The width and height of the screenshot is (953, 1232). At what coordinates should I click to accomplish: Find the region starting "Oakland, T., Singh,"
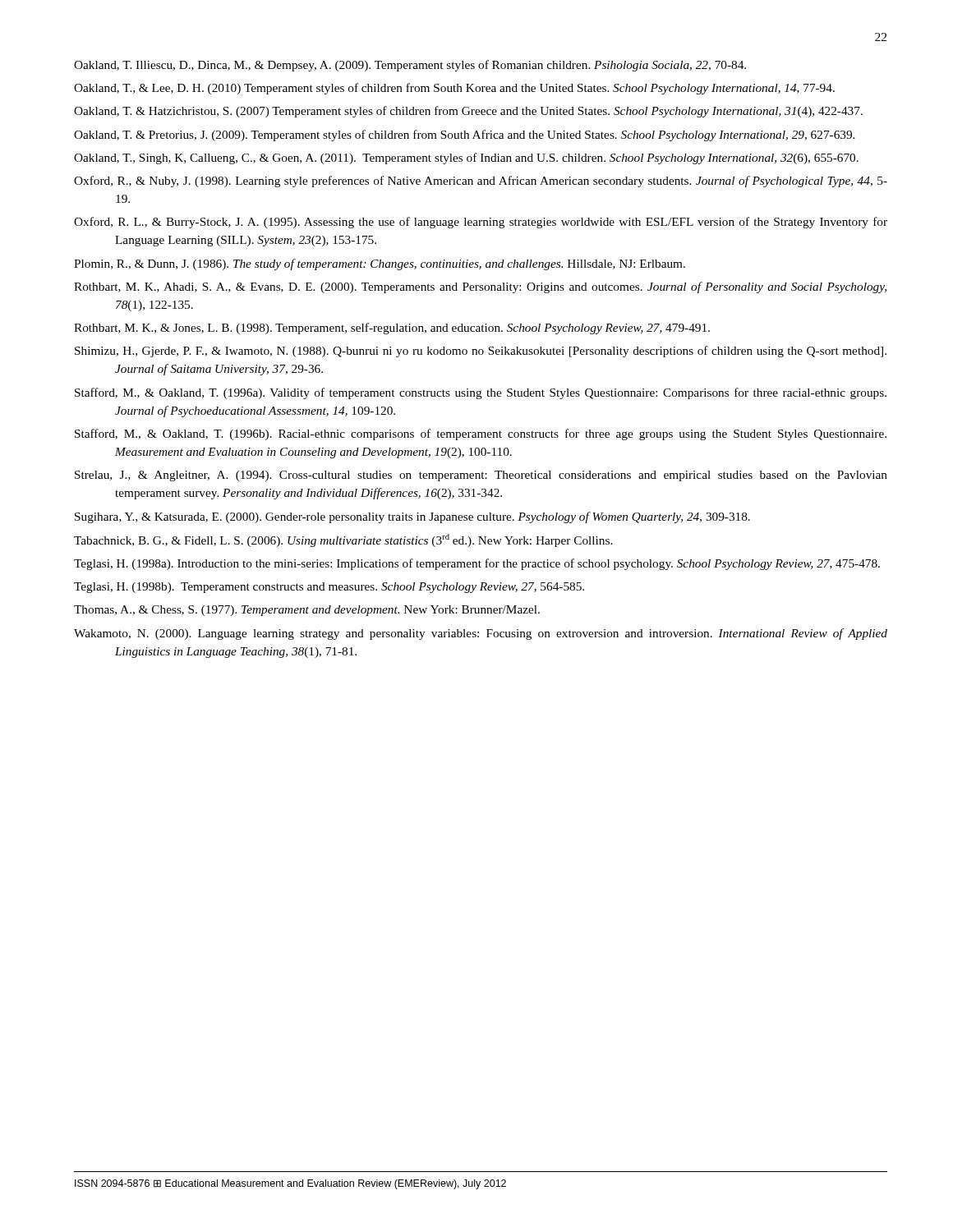466,157
